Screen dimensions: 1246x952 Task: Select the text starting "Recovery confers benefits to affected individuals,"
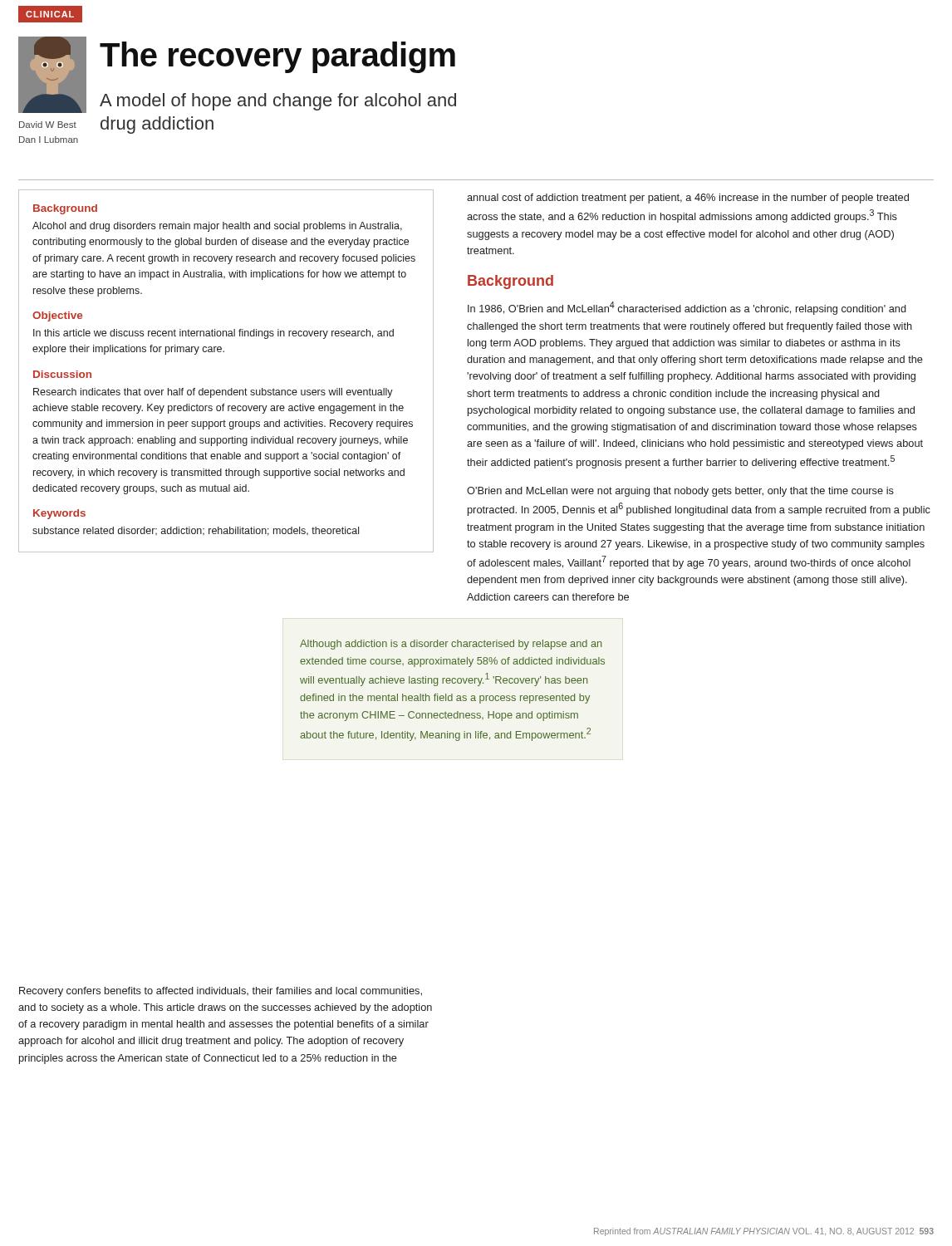[x=225, y=1024]
